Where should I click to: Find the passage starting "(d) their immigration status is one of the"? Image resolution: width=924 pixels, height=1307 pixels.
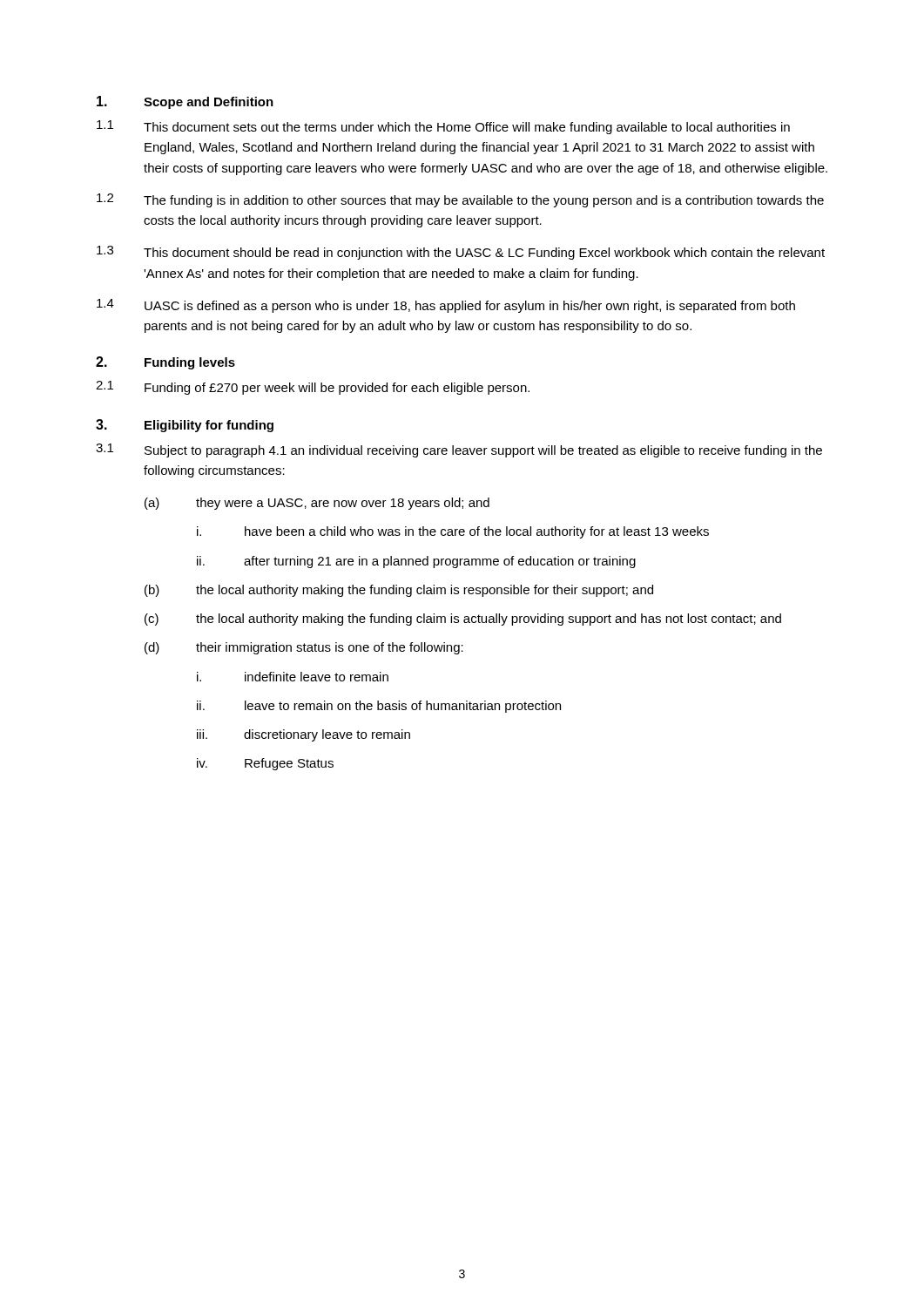point(304,648)
